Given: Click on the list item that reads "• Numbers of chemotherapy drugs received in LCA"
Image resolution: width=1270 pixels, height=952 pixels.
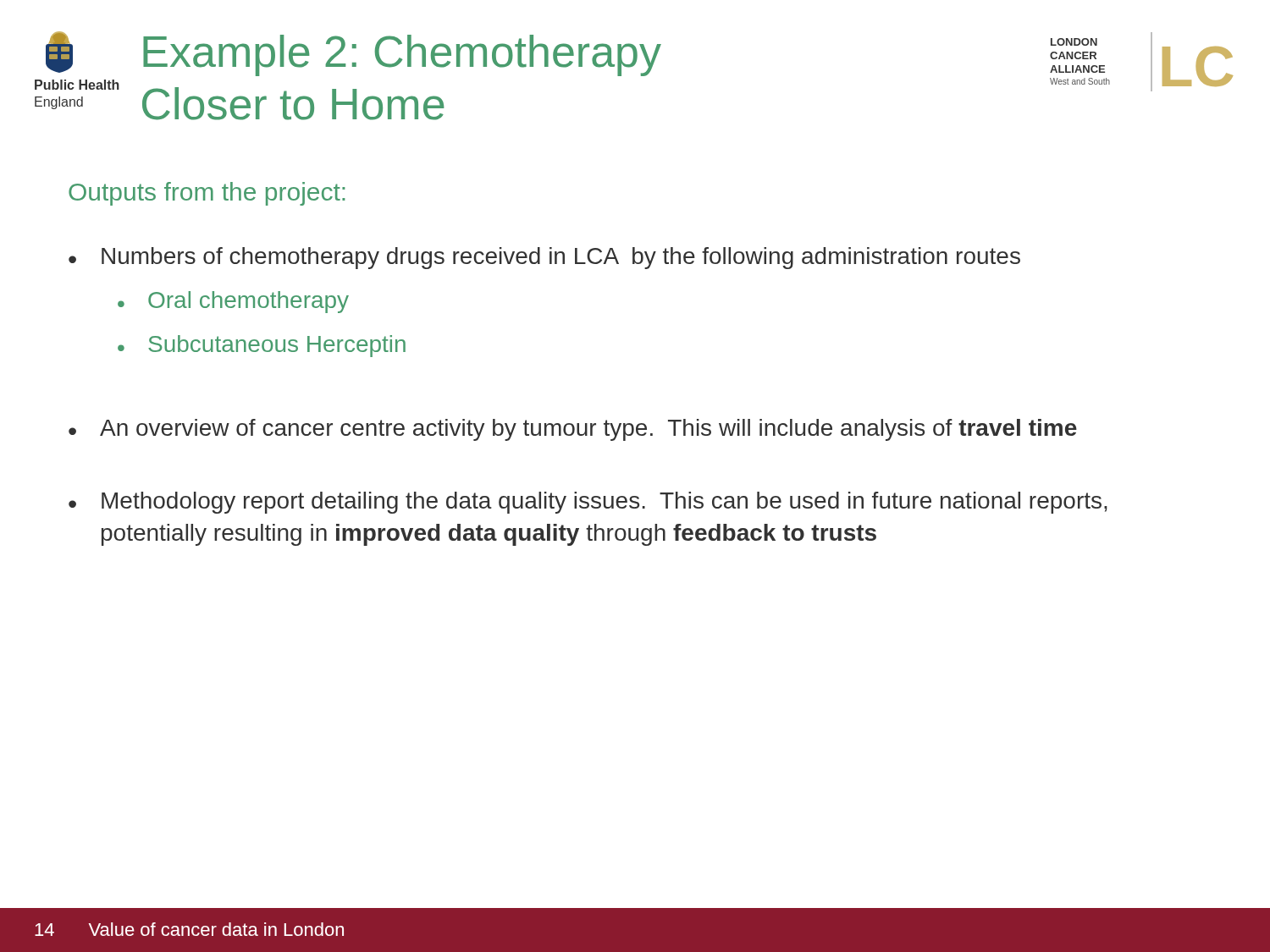Looking at the screenshot, I should click(557, 258).
